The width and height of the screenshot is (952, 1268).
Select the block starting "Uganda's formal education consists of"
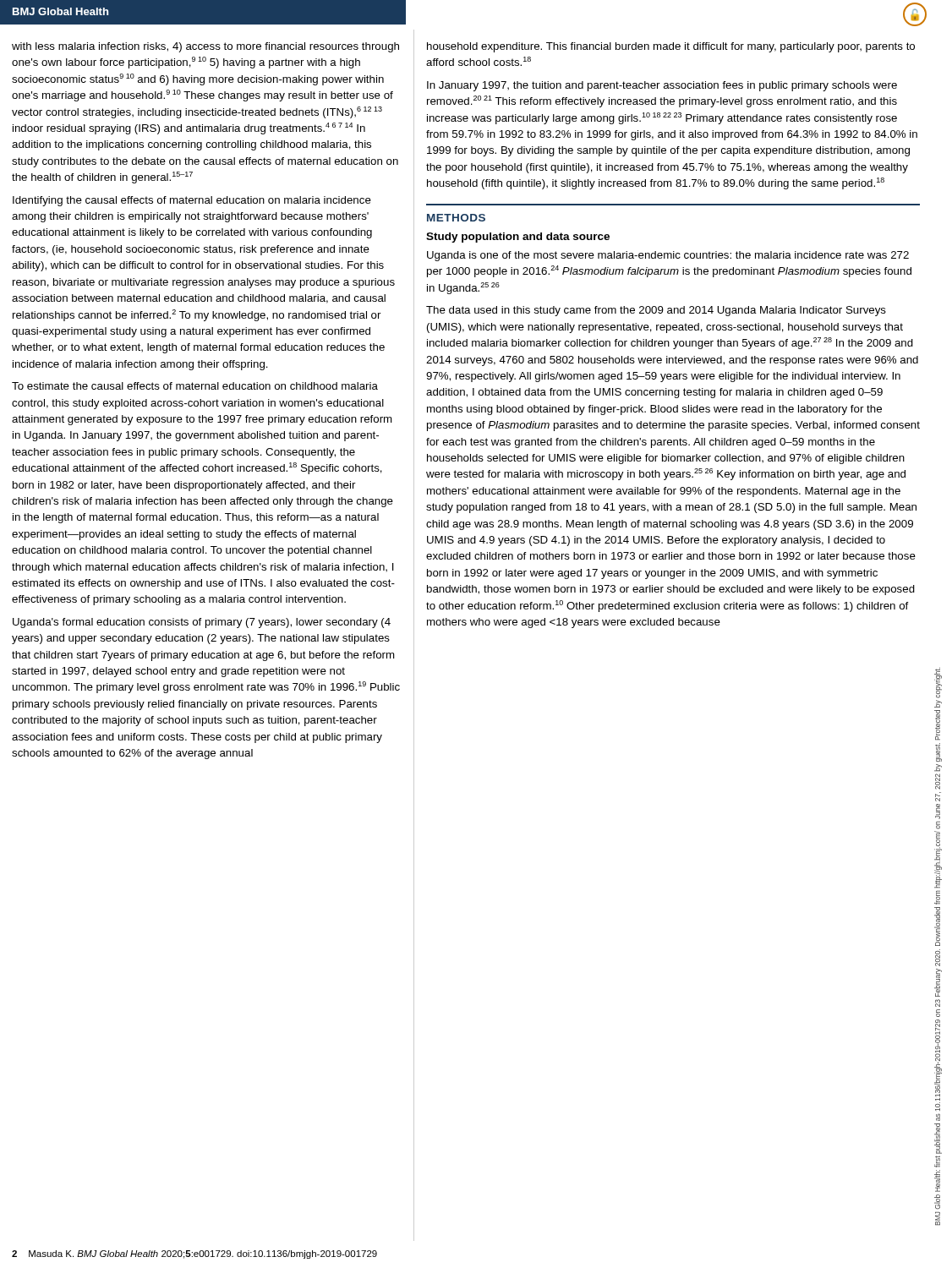(207, 687)
